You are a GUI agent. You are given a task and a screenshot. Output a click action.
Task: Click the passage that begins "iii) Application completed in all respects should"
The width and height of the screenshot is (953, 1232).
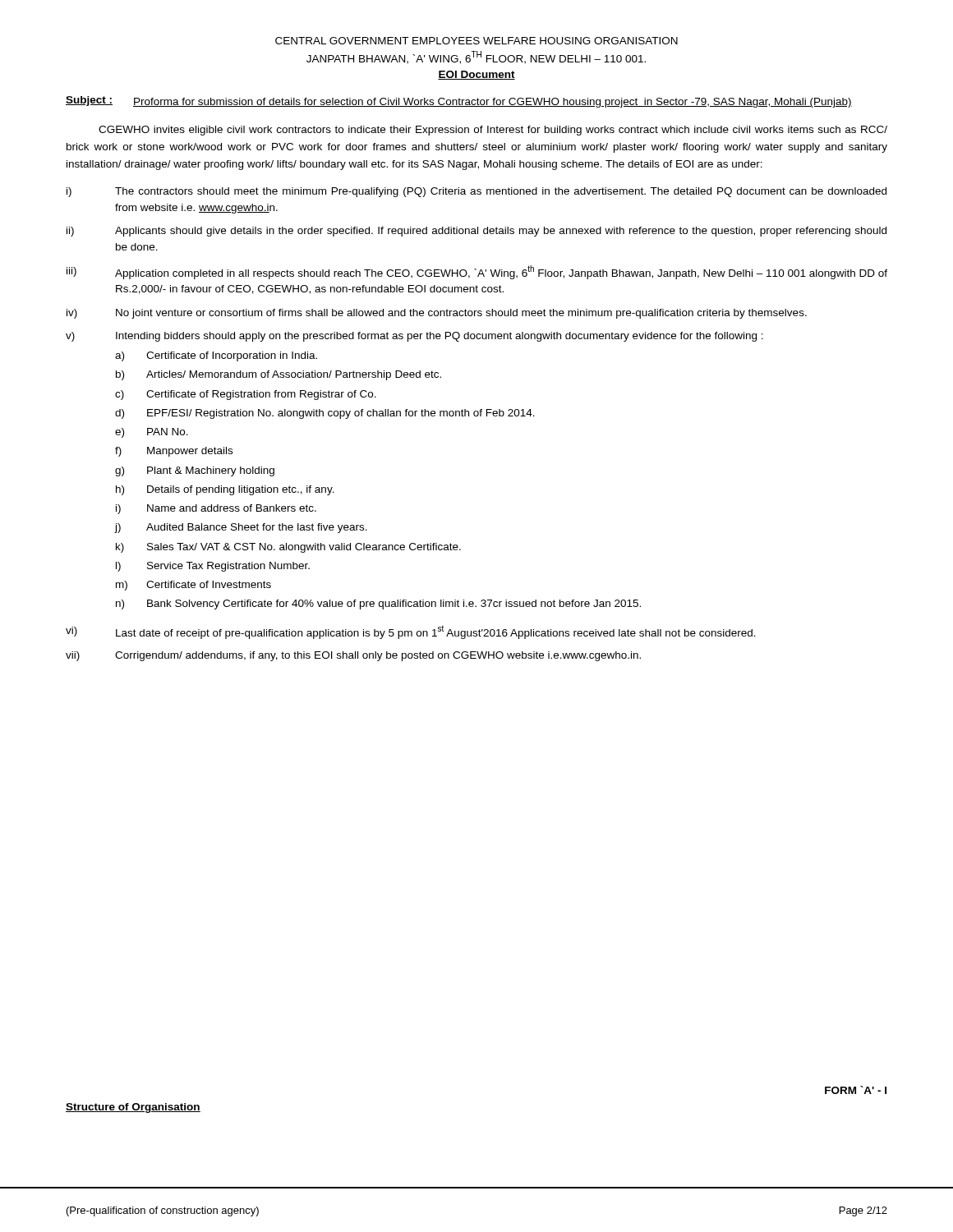click(476, 280)
